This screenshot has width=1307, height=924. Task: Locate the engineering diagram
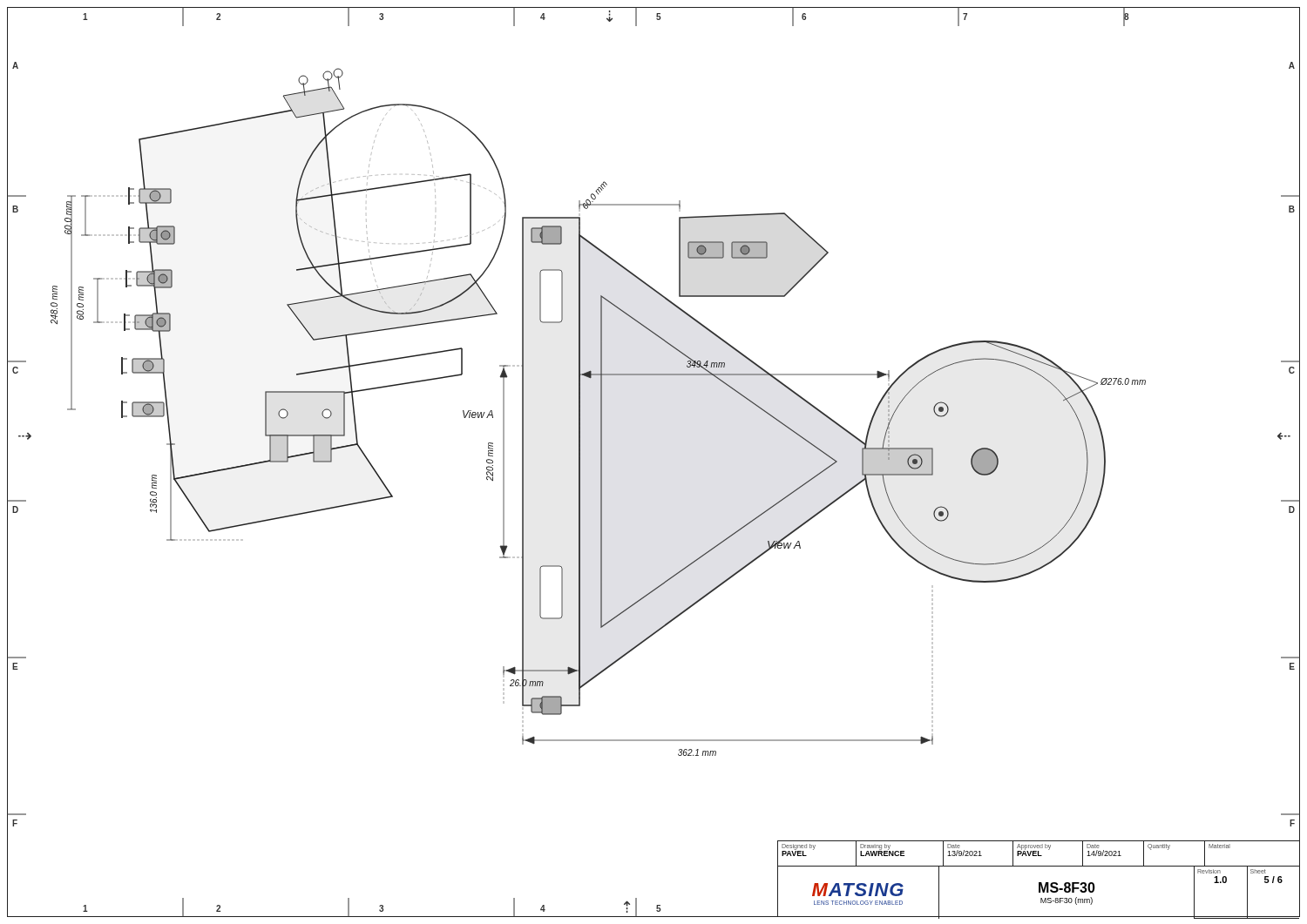[654, 449]
